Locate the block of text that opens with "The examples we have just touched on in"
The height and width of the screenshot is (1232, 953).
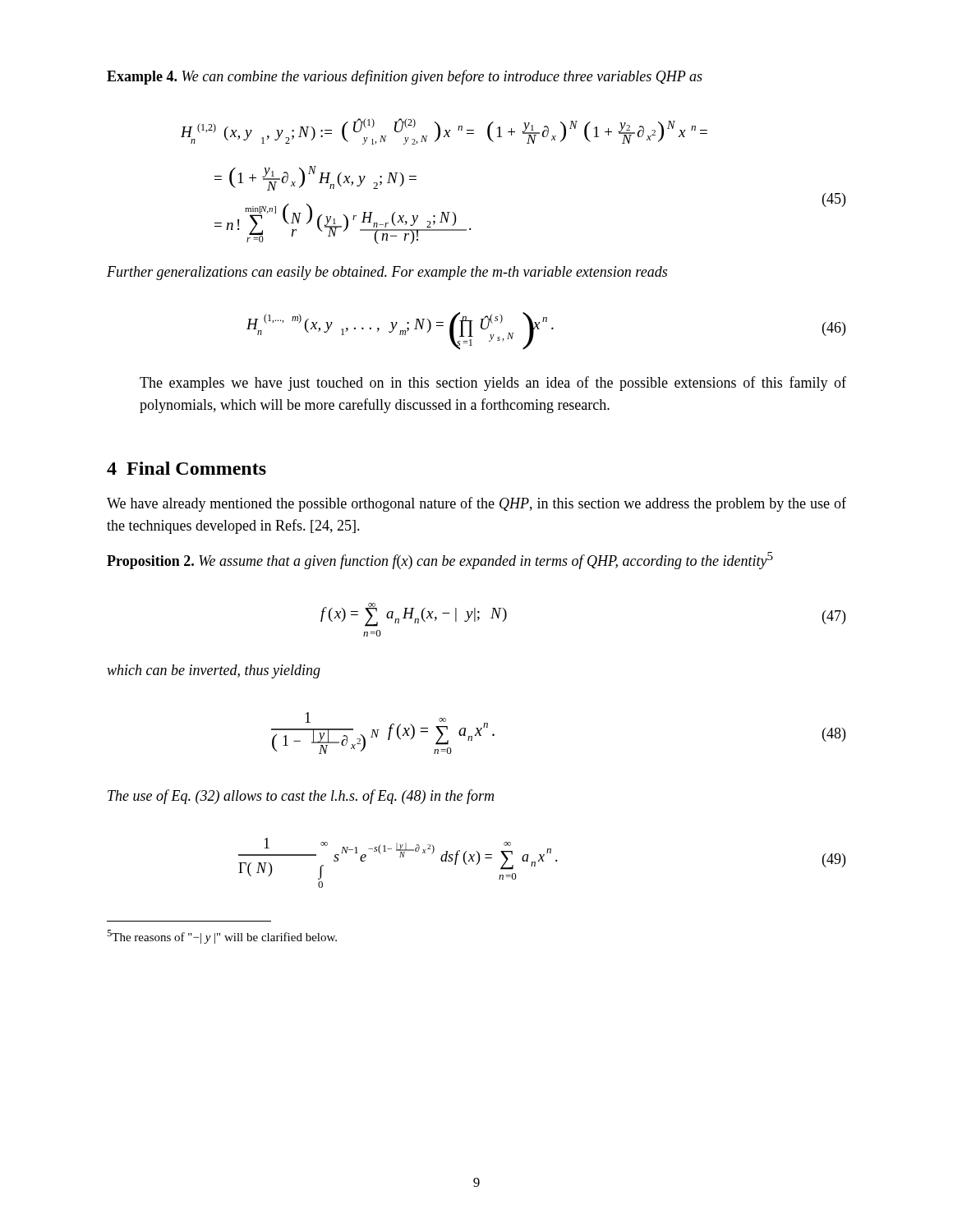click(493, 394)
